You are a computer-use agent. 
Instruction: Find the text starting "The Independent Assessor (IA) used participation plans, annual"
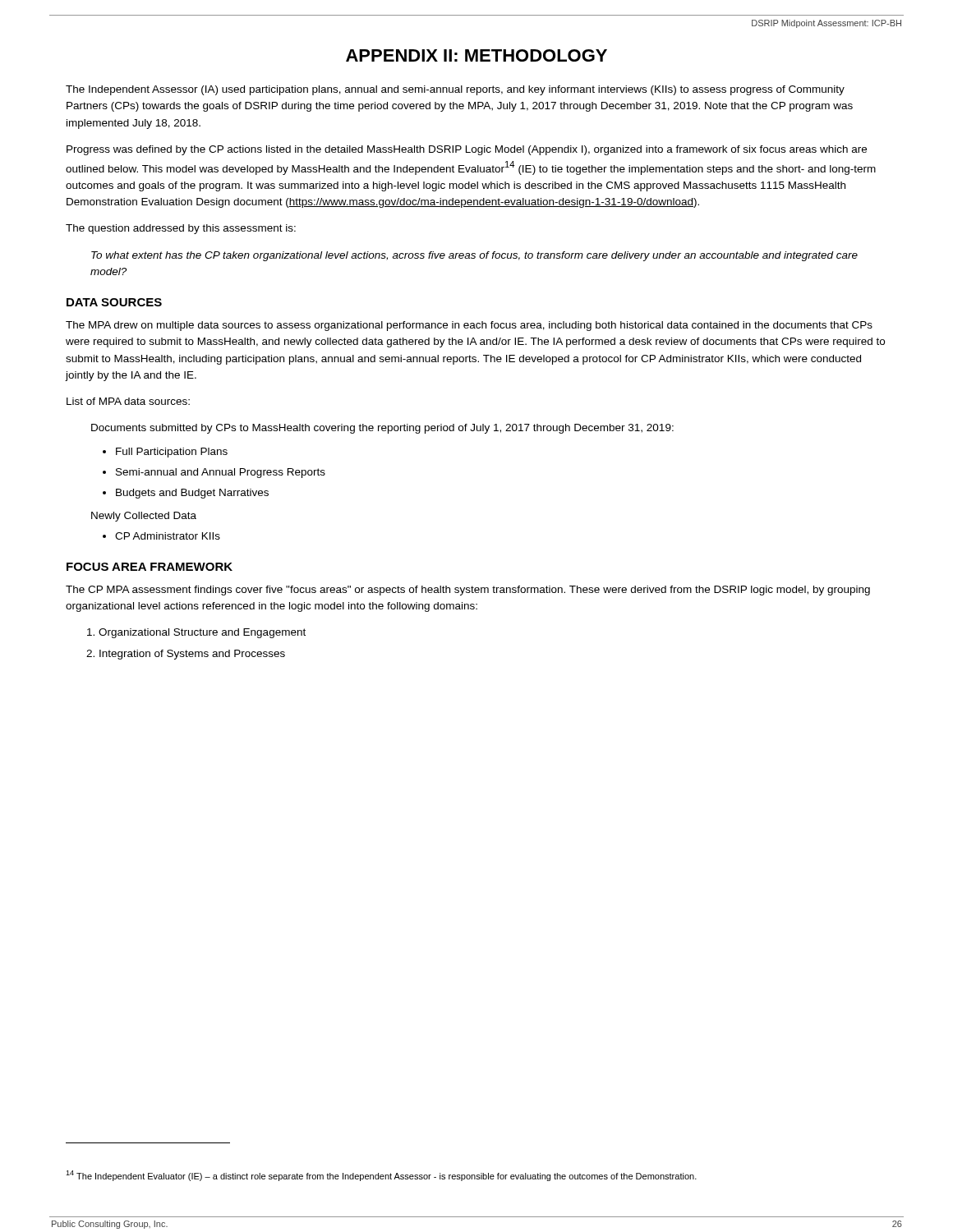[476, 106]
